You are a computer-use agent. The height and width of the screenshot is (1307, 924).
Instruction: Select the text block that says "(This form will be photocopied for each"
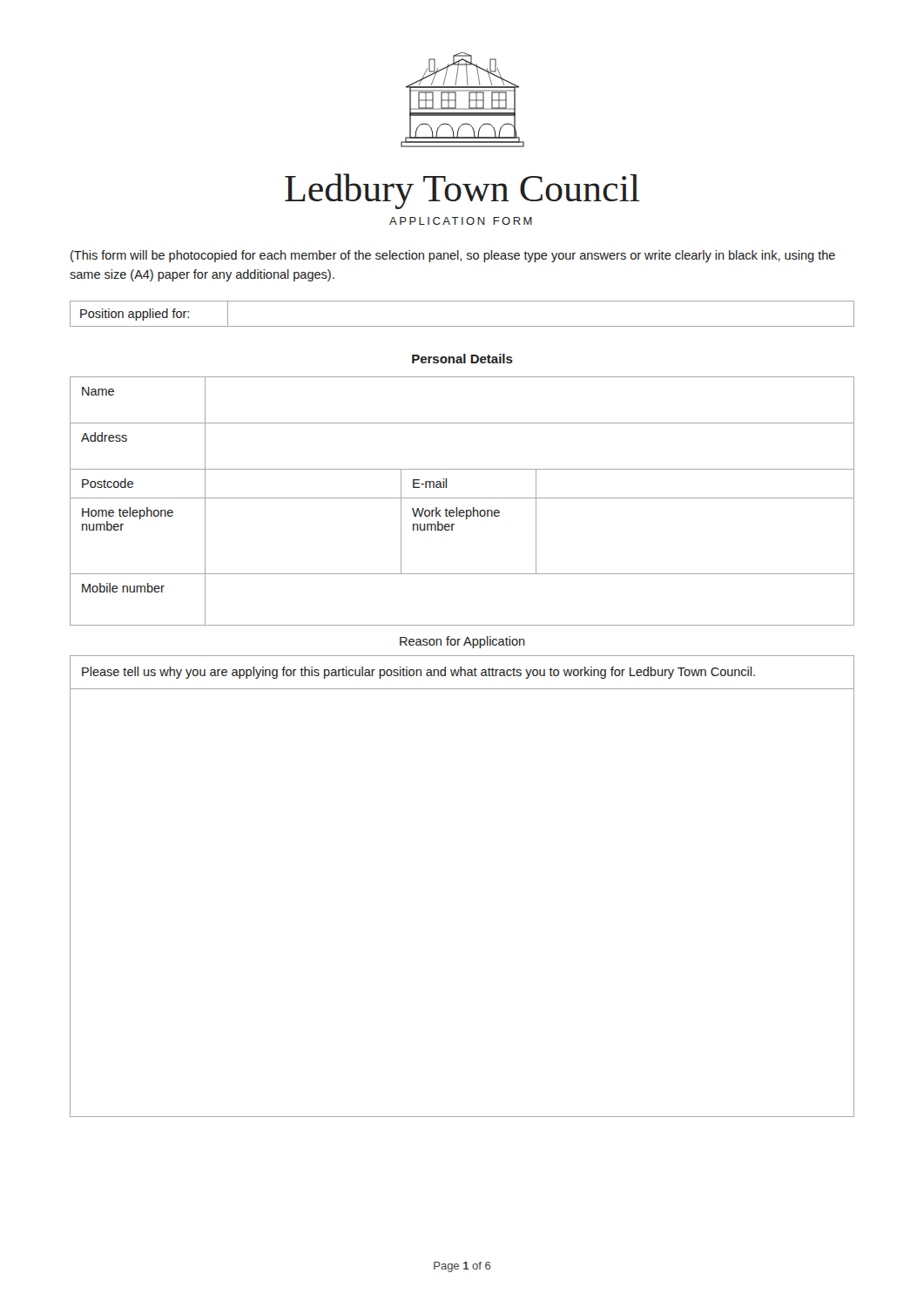pos(453,265)
